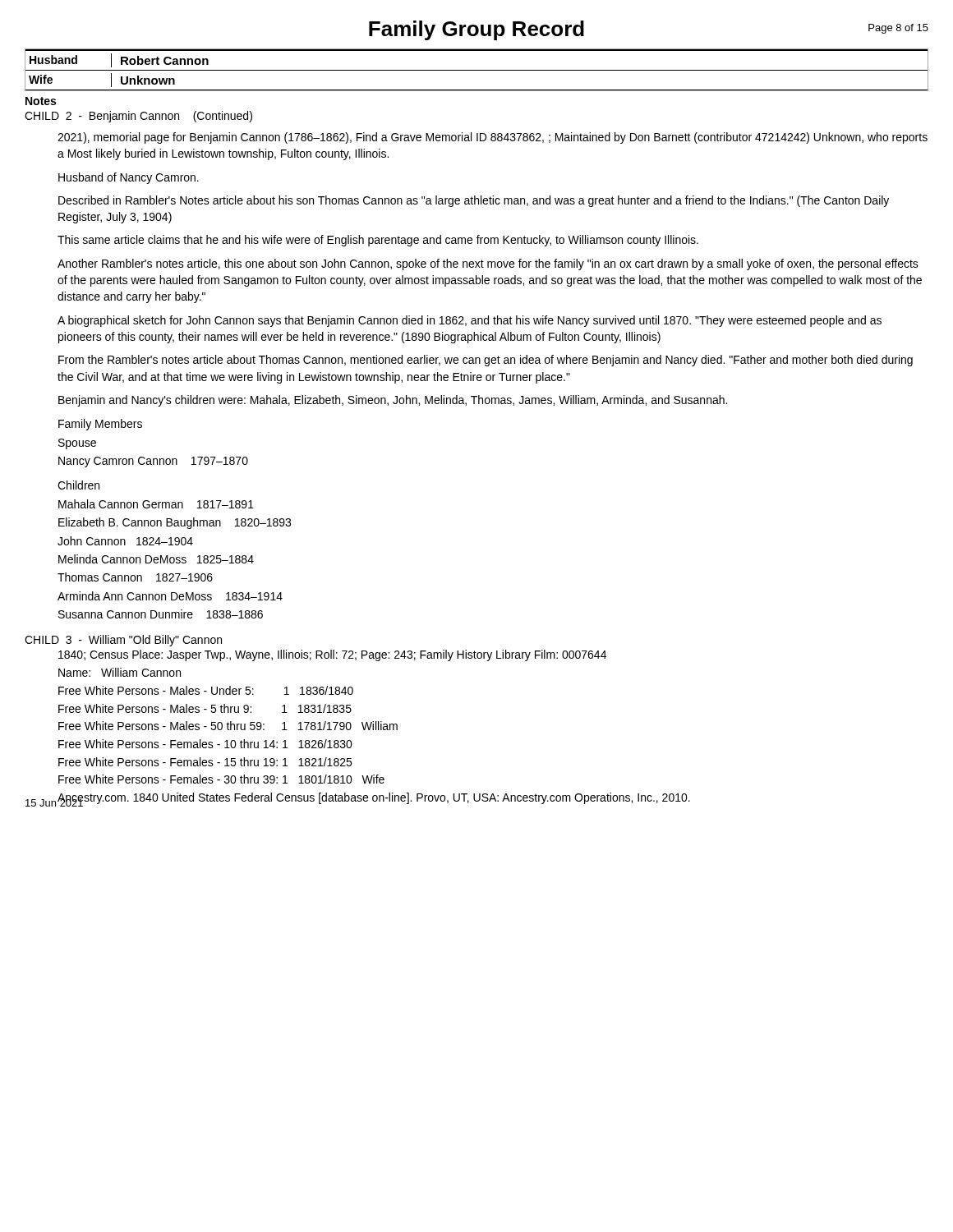The image size is (953, 1232).
Task: Find the element starting "1840; Census Place: Jasper"
Action: click(x=374, y=726)
